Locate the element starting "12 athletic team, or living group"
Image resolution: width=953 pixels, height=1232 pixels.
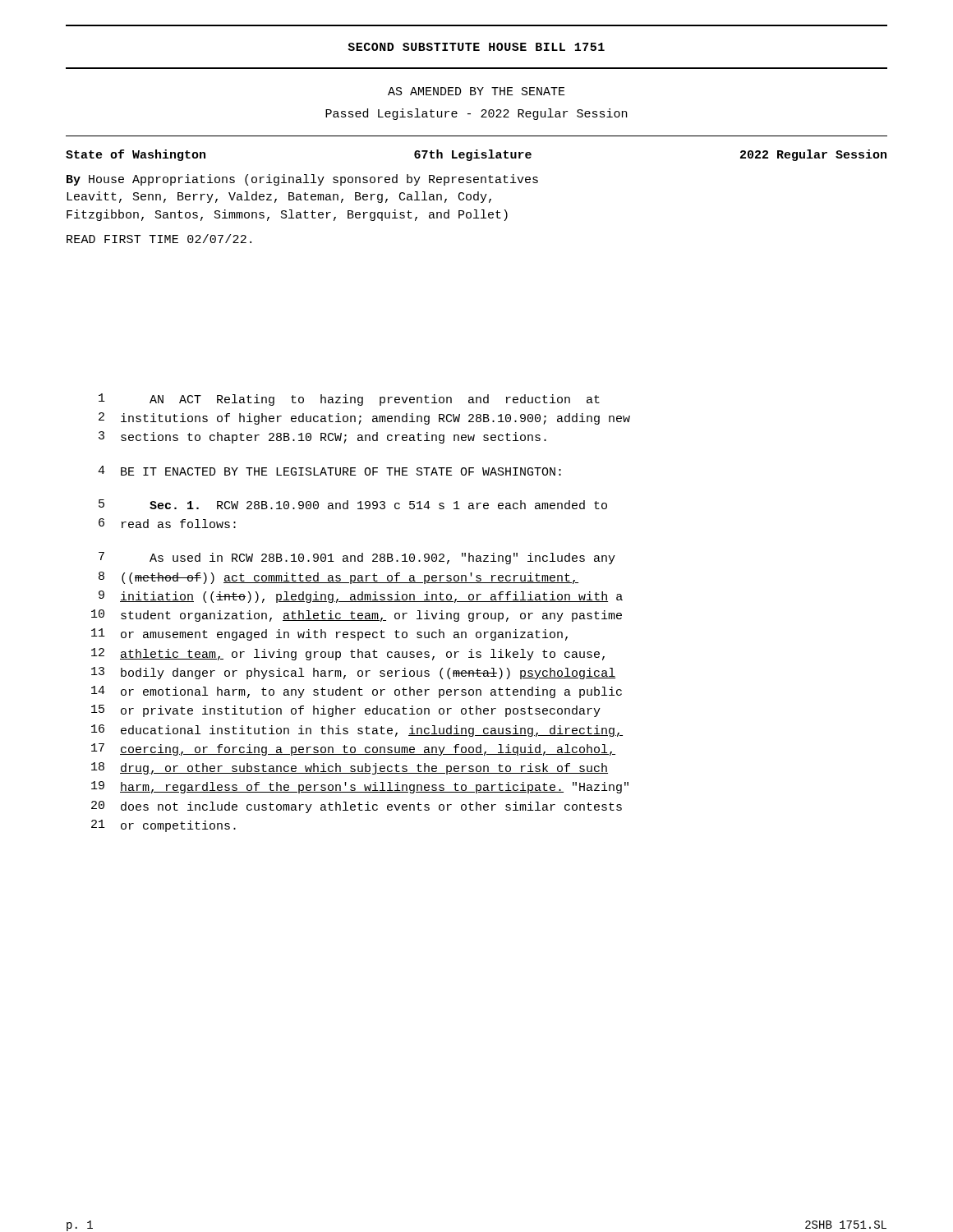point(476,655)
